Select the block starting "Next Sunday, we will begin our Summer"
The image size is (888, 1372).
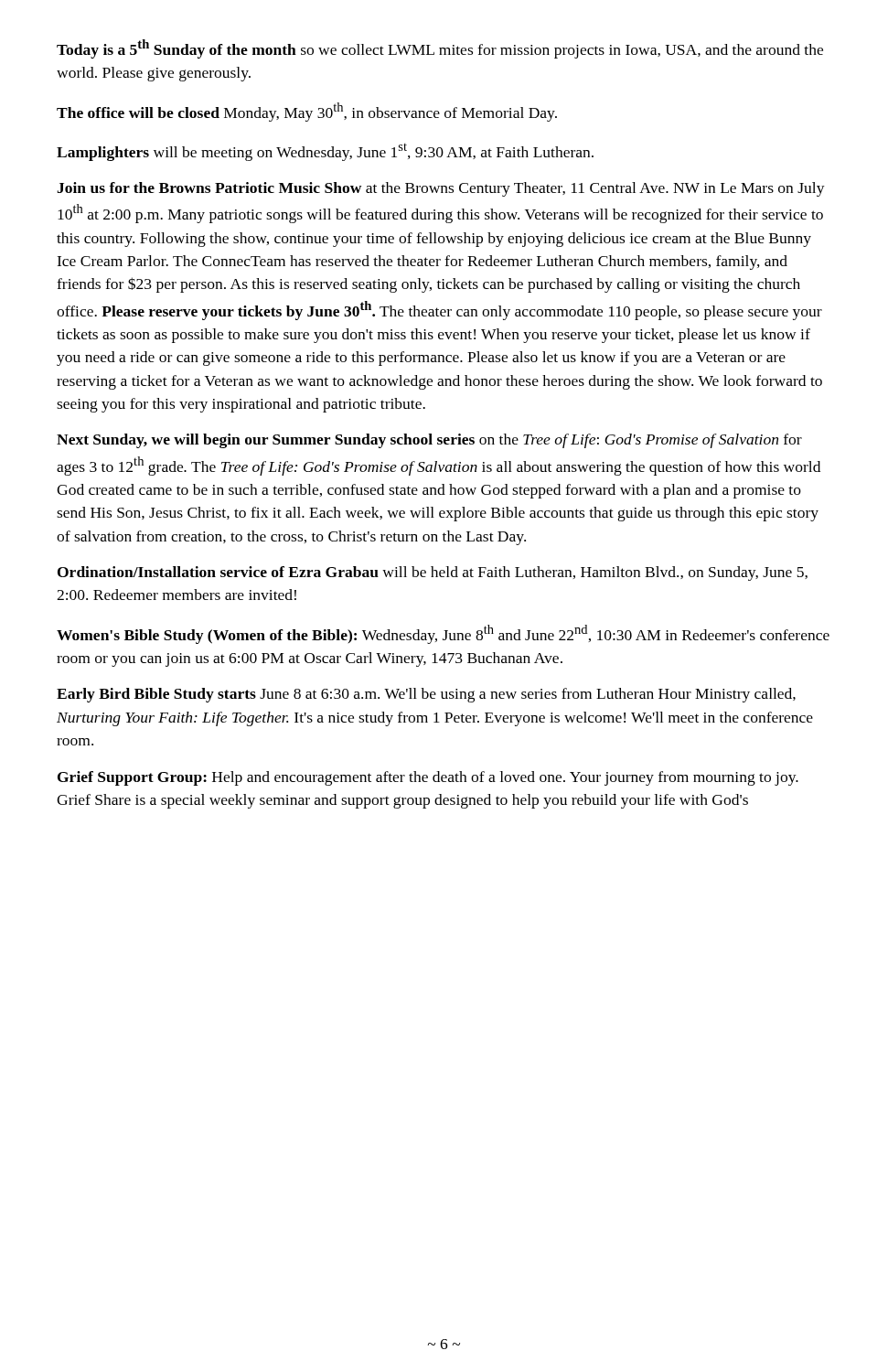[439, 488]
